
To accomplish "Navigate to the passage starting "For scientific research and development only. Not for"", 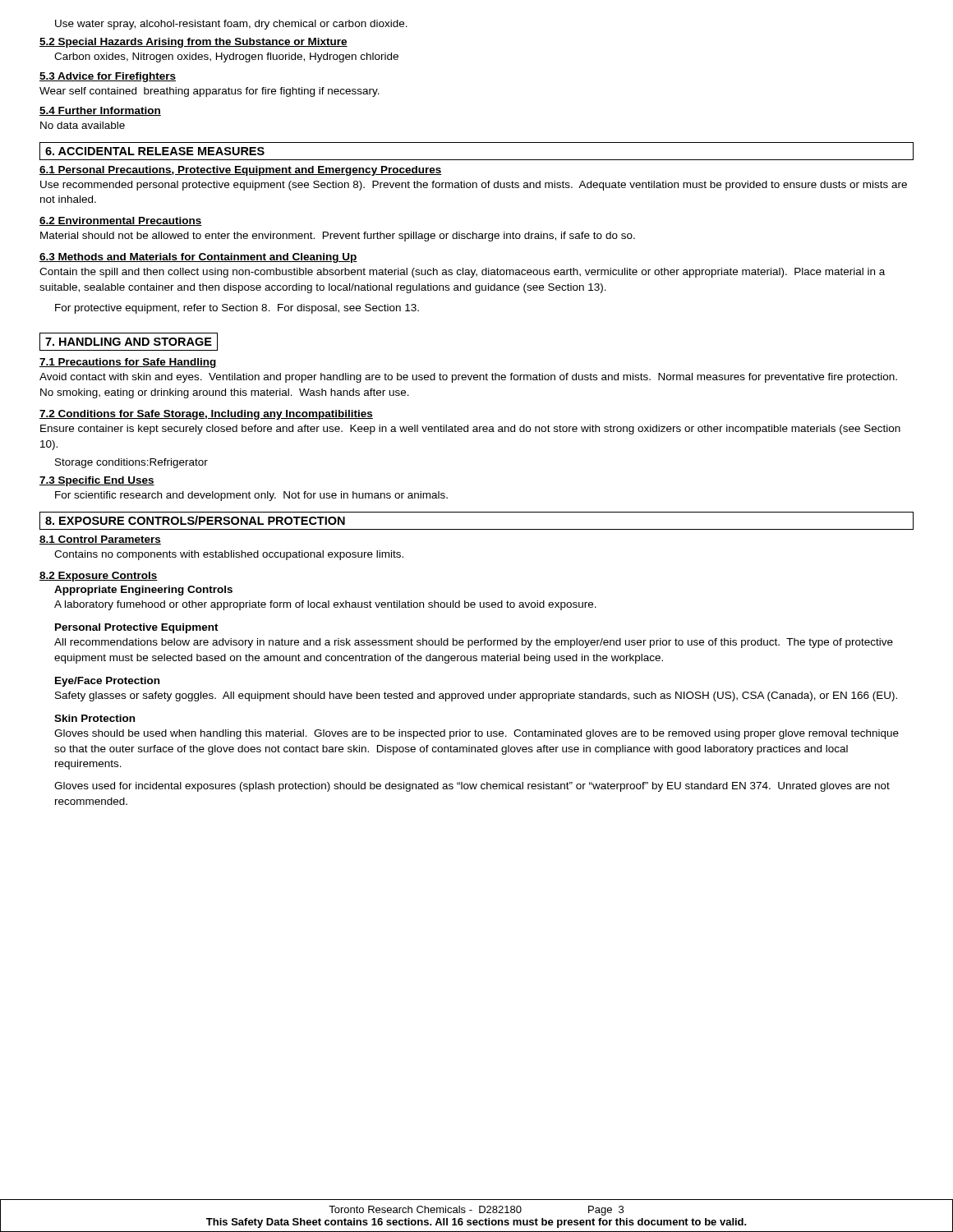I will coord(251,496).
